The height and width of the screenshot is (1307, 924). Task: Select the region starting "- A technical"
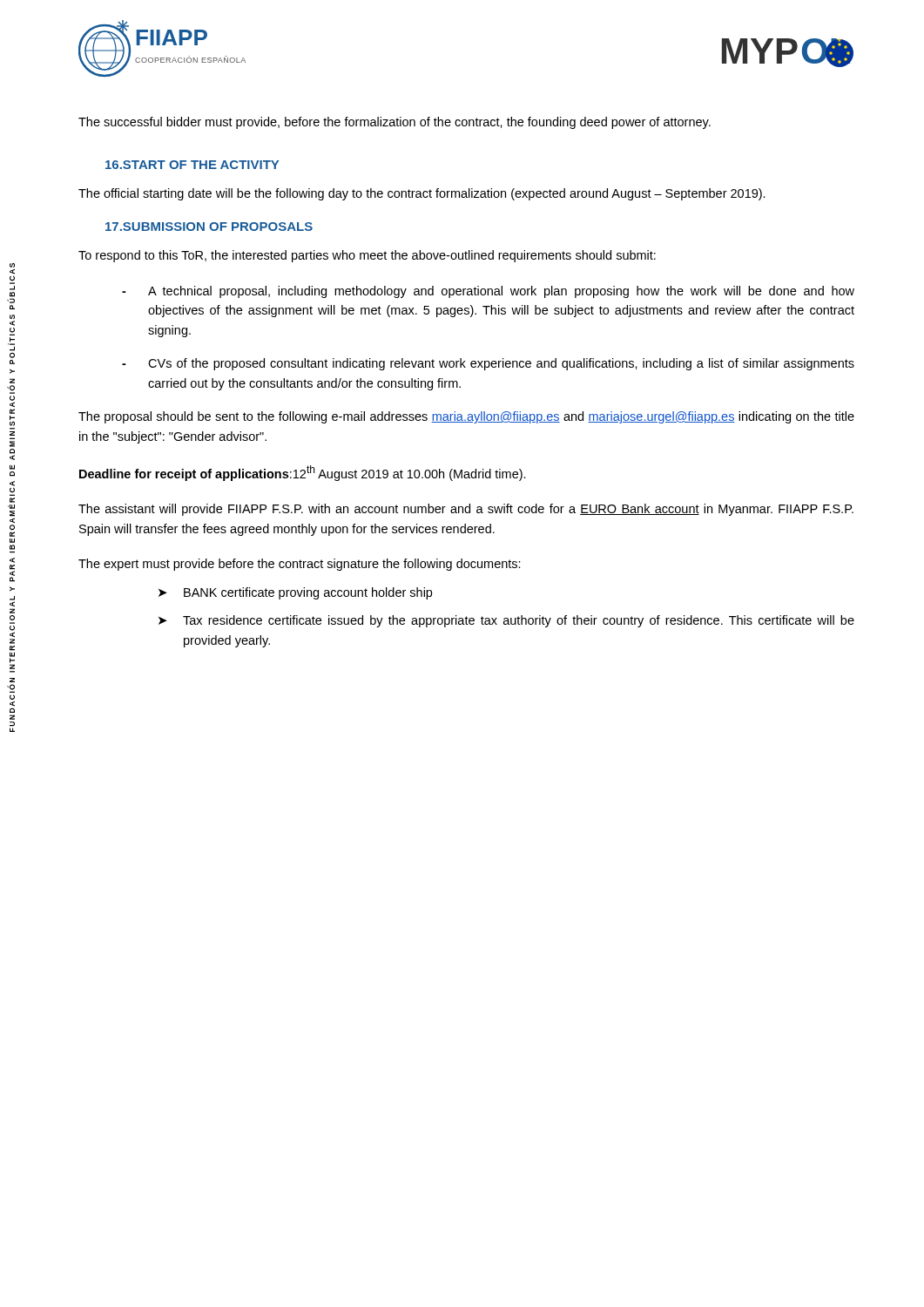(488, 309)
